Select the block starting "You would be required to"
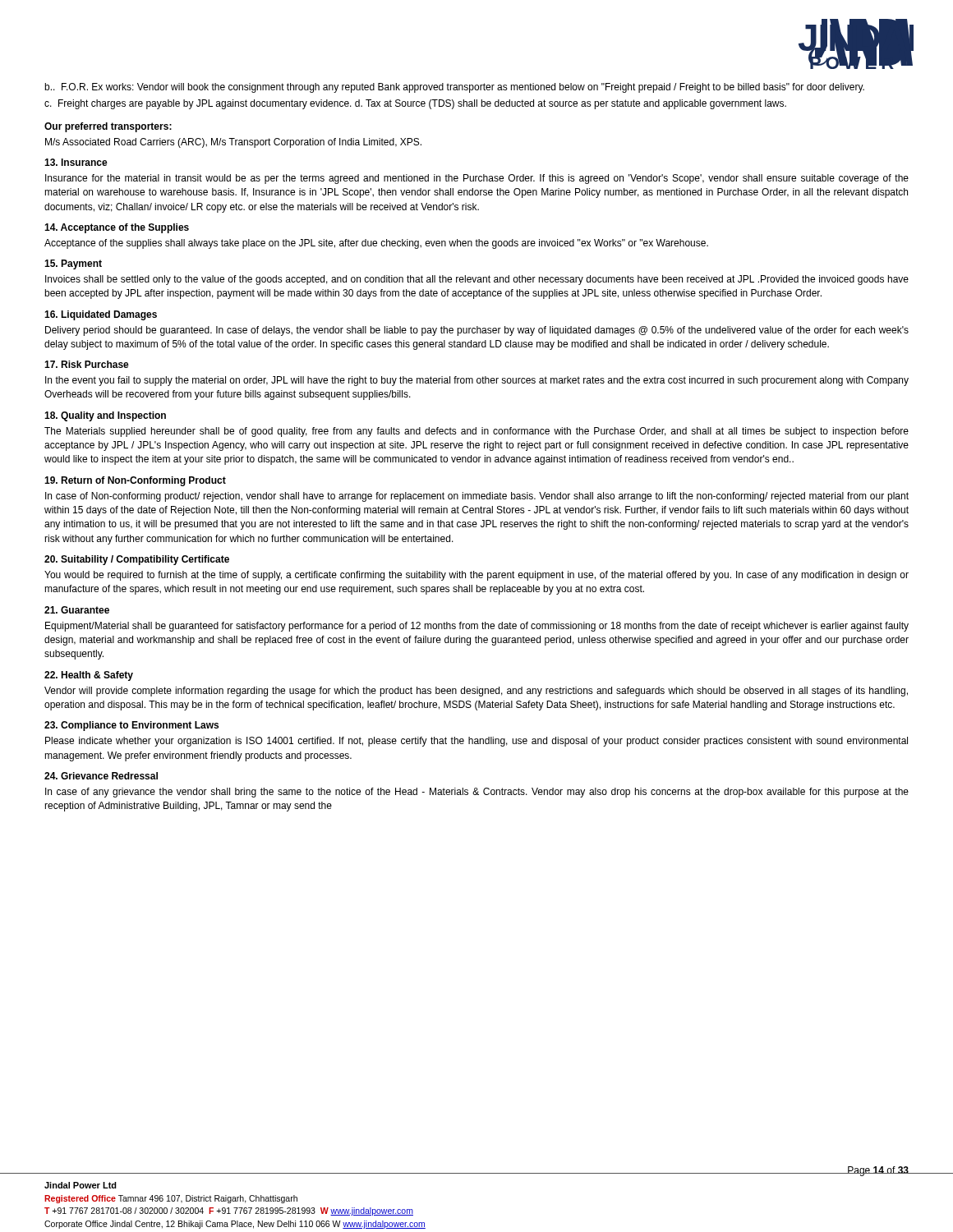Viewport: 953px width, 1232px height. (476, 582)
